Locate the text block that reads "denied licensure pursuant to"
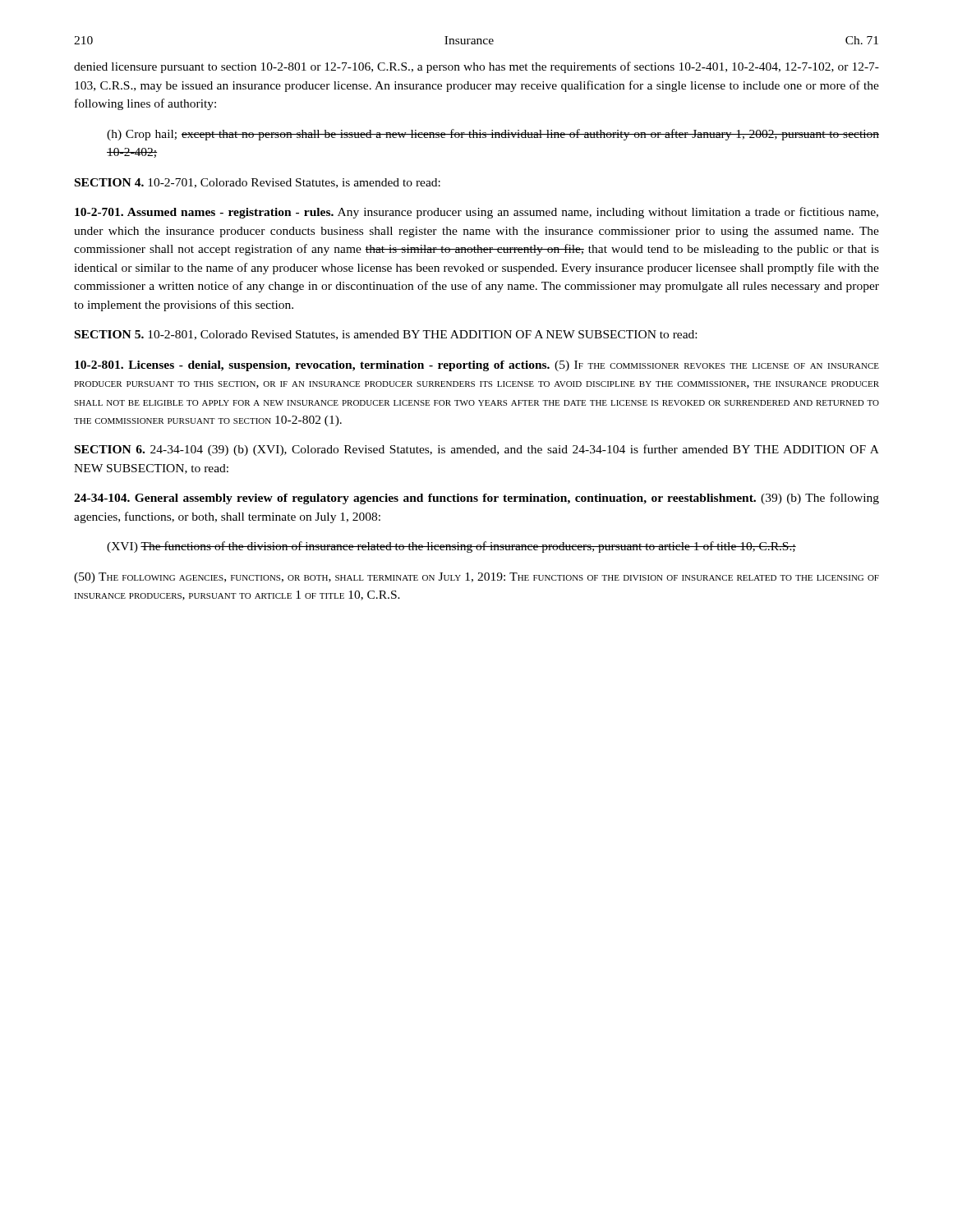 point(476,85)
